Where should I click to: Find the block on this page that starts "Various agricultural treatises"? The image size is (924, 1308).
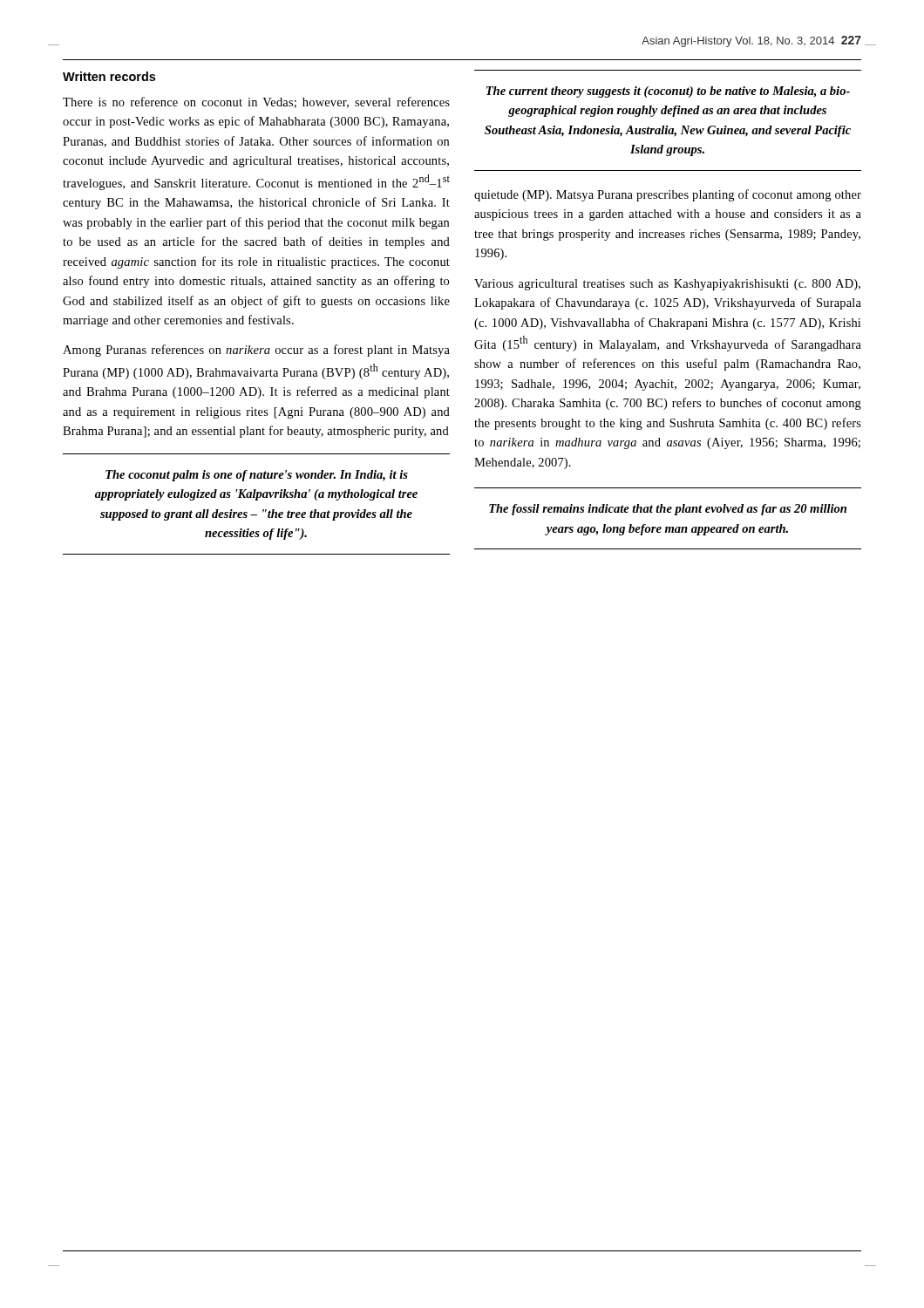click(x=668, y=373)
